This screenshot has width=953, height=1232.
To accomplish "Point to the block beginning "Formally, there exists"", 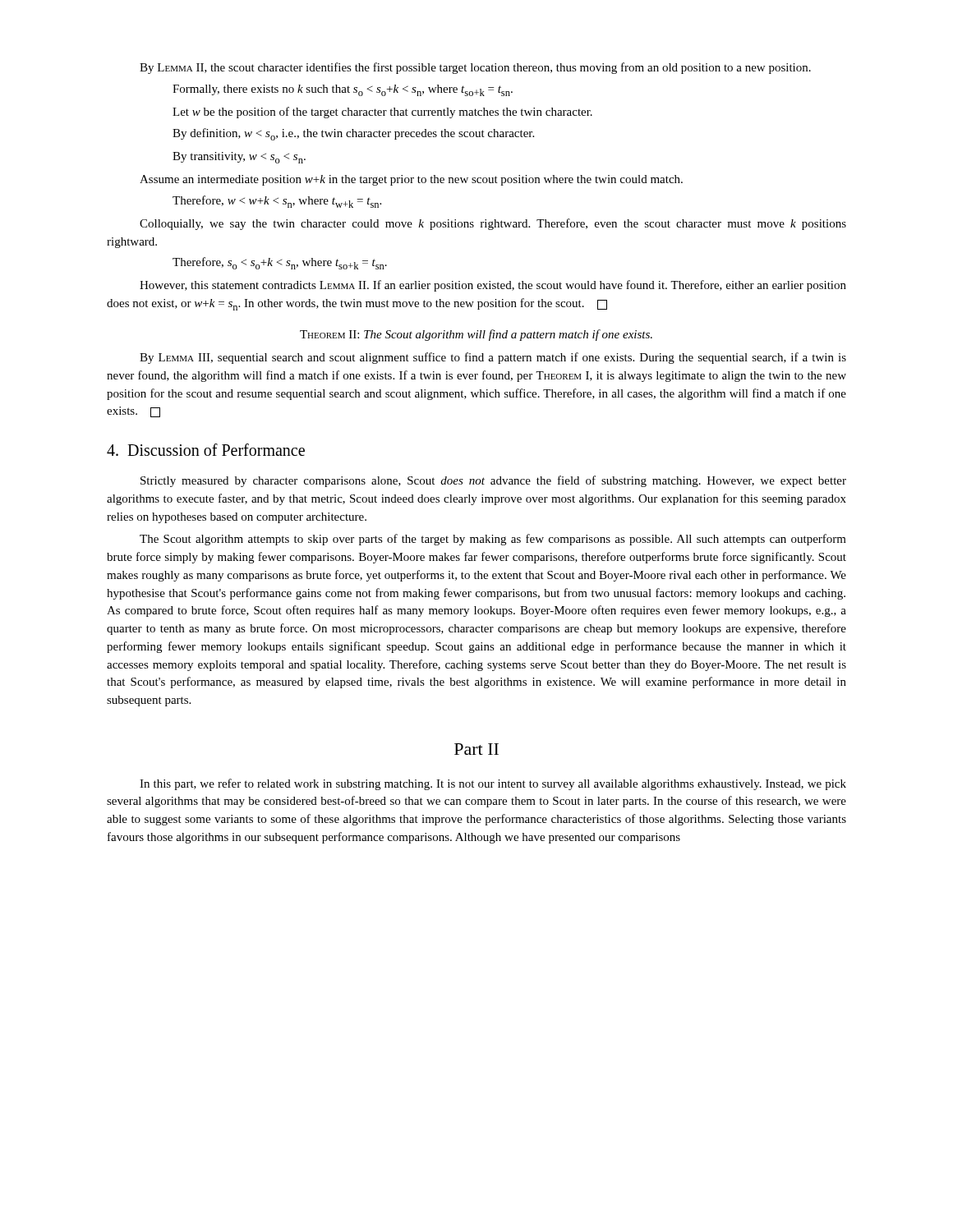I will click(509, 90).
